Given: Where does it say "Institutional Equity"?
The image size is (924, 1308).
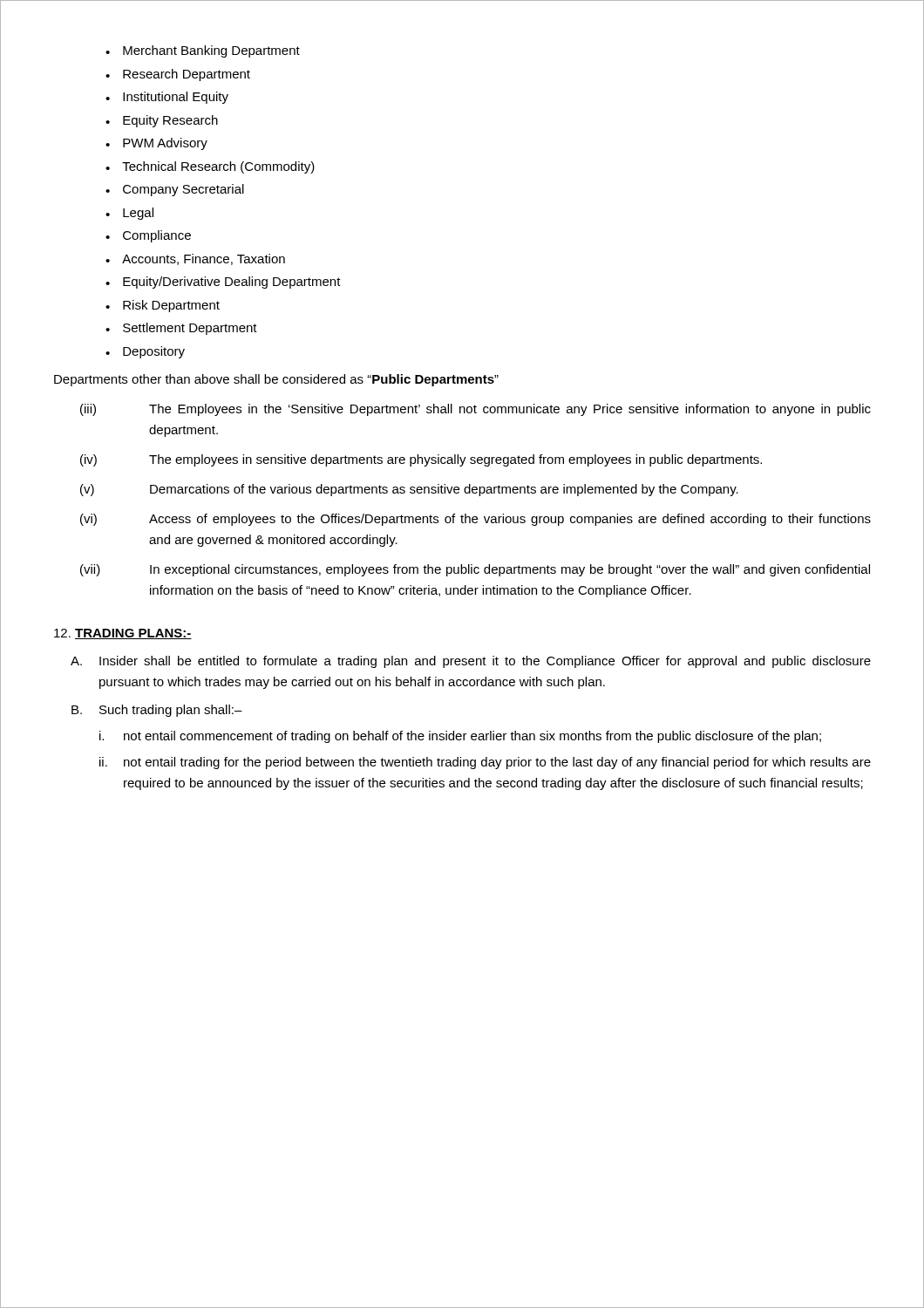Looking at the screenshot, I should (175, 96).
